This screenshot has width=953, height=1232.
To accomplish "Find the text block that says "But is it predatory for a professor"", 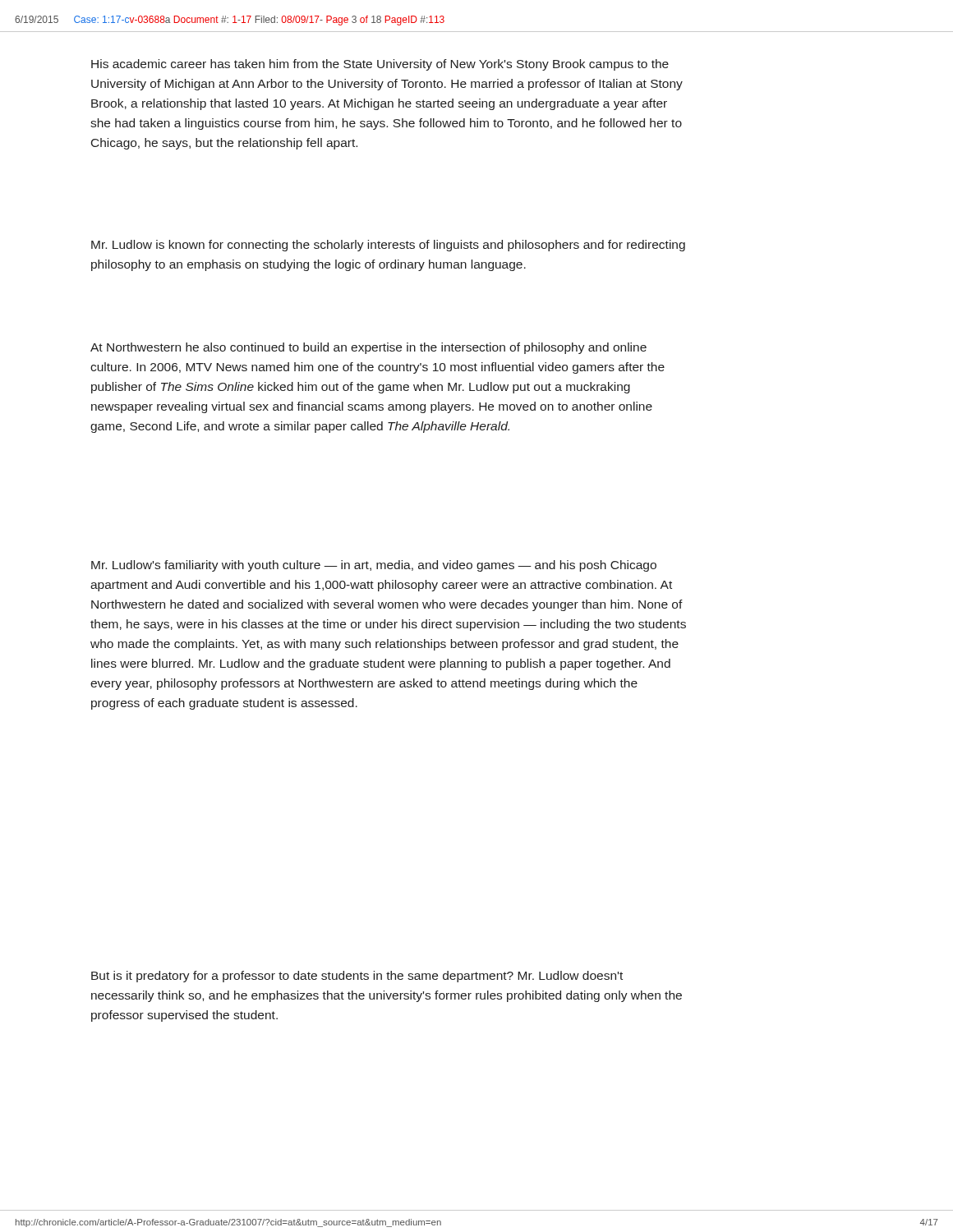I will click(390, 995).
